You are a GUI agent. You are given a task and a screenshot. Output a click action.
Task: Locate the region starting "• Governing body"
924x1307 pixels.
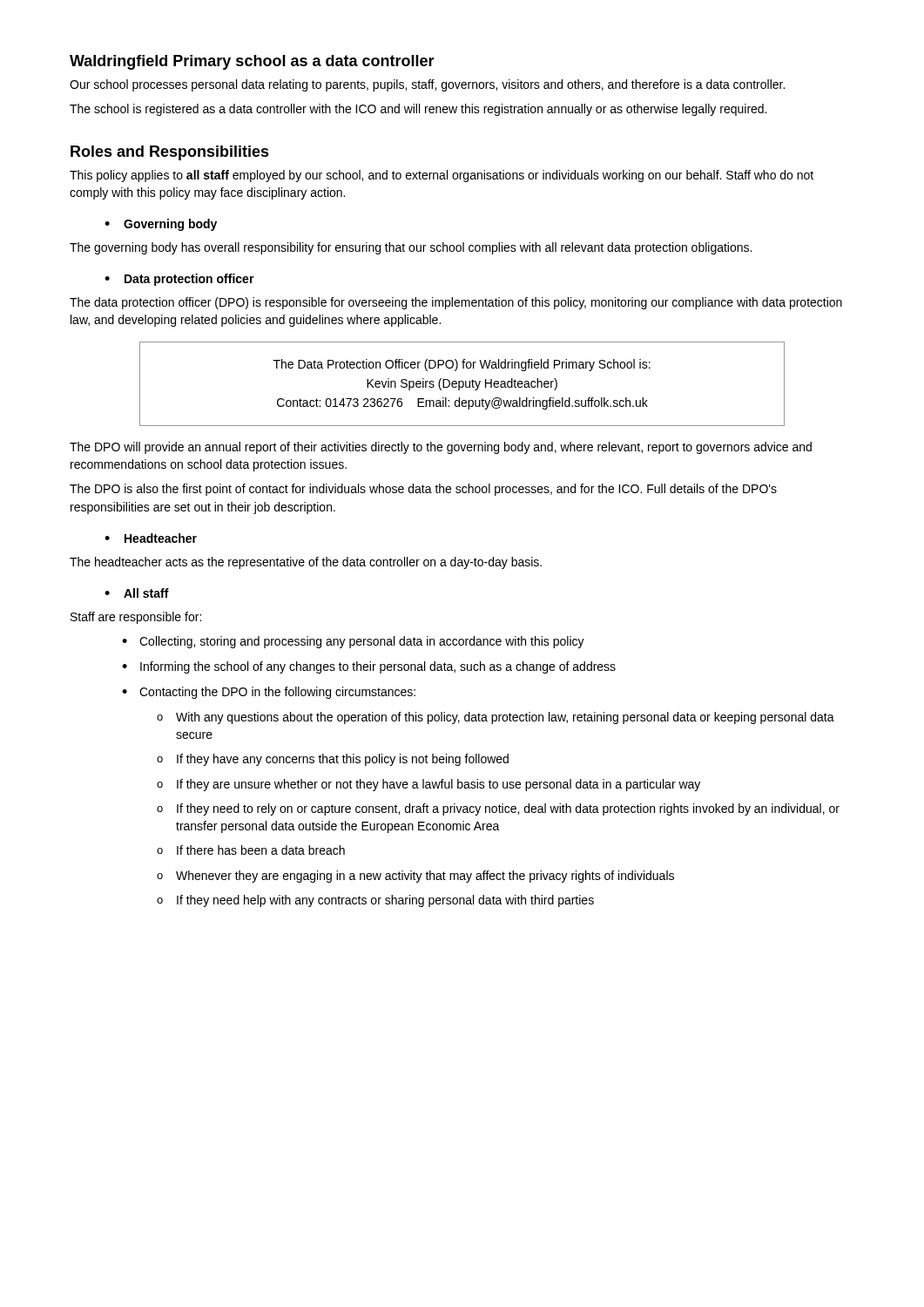click(x=161, y=224)
